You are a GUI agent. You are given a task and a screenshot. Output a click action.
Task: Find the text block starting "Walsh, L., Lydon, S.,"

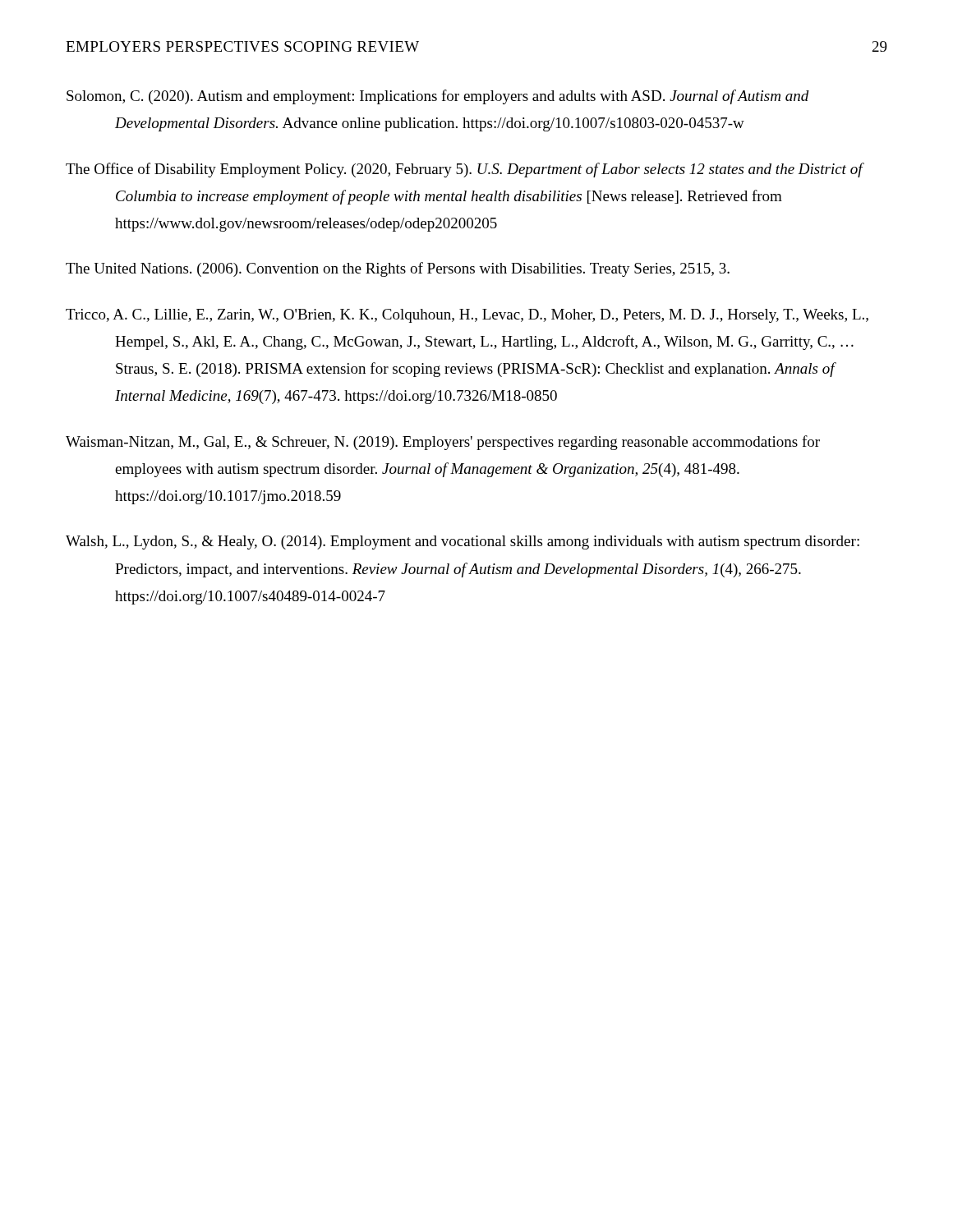tap(463, 568)
